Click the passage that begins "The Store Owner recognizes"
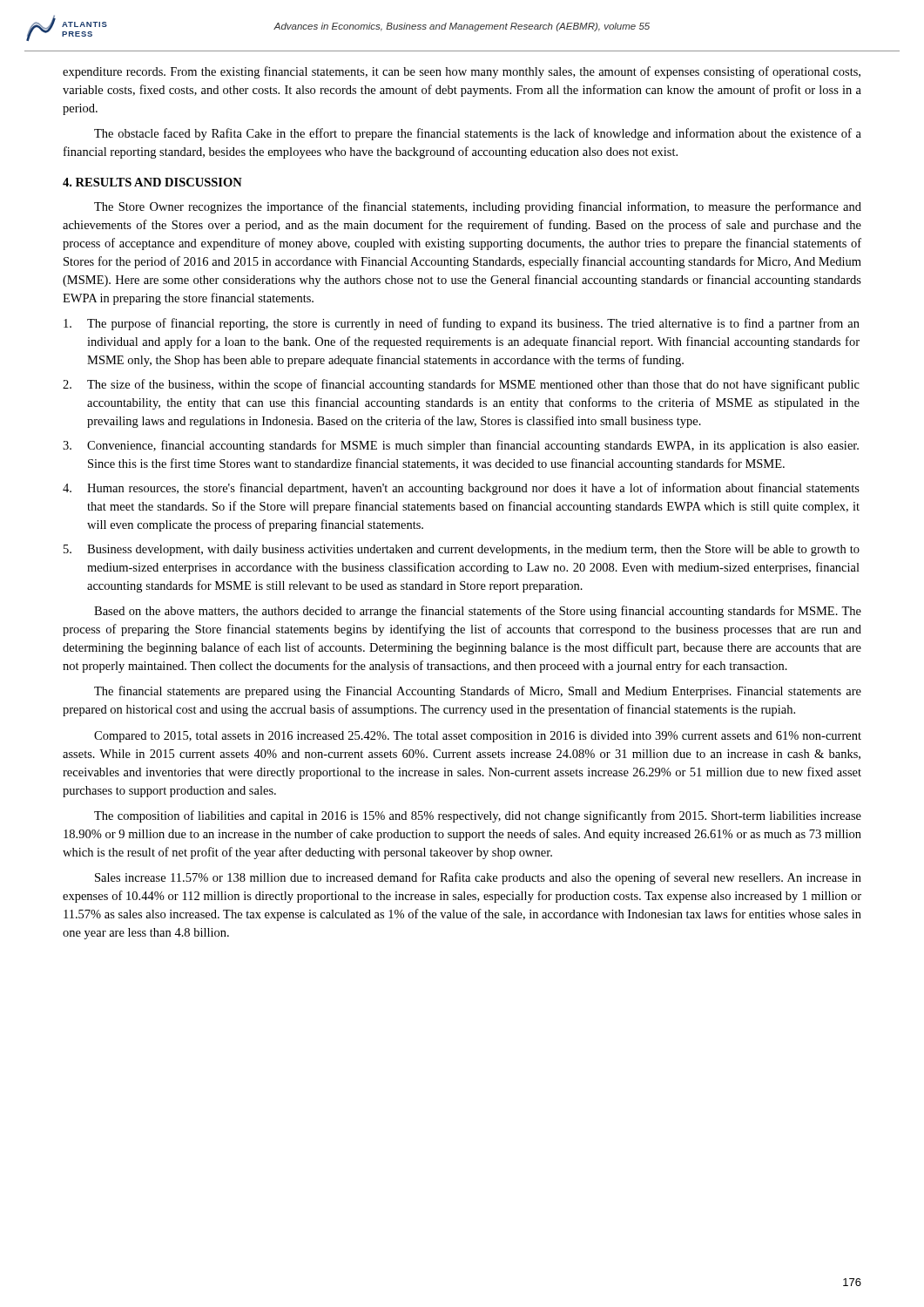The width and height of the screenshot is (924, 1307). tap(462, 252)
